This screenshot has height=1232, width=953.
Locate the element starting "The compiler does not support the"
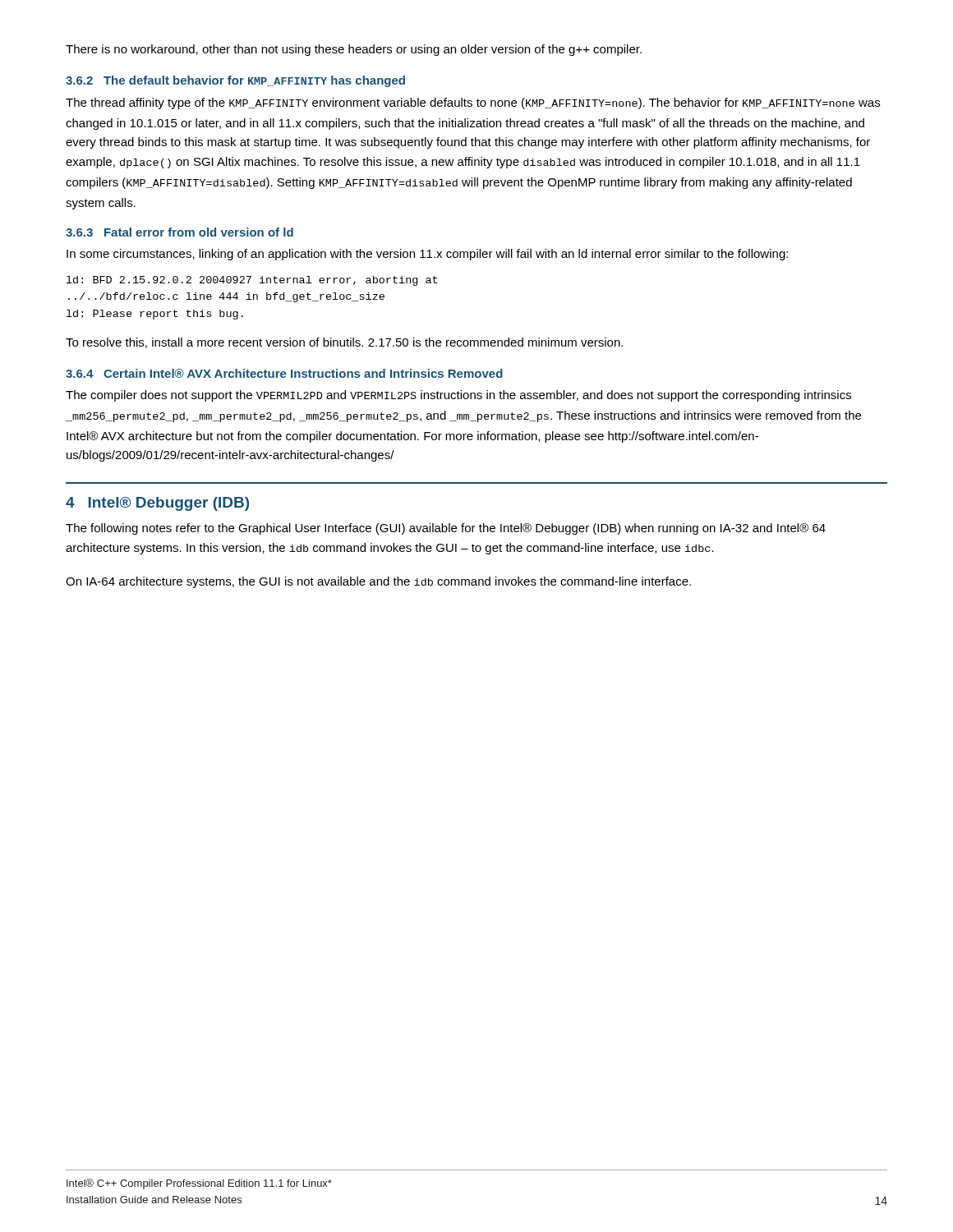[476, 425]
